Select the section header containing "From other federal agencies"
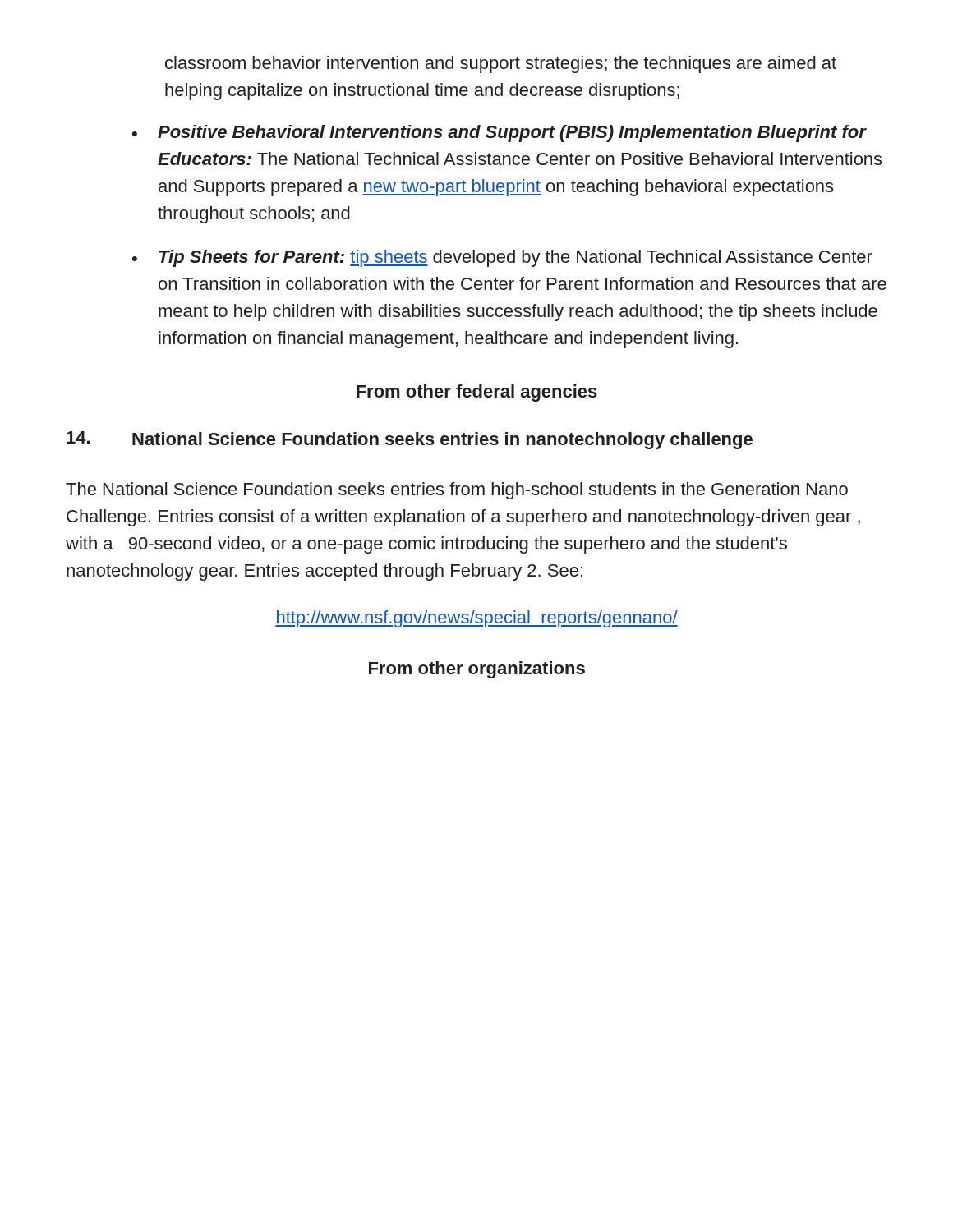This screenshot has width=953, height=1232. 476,391
